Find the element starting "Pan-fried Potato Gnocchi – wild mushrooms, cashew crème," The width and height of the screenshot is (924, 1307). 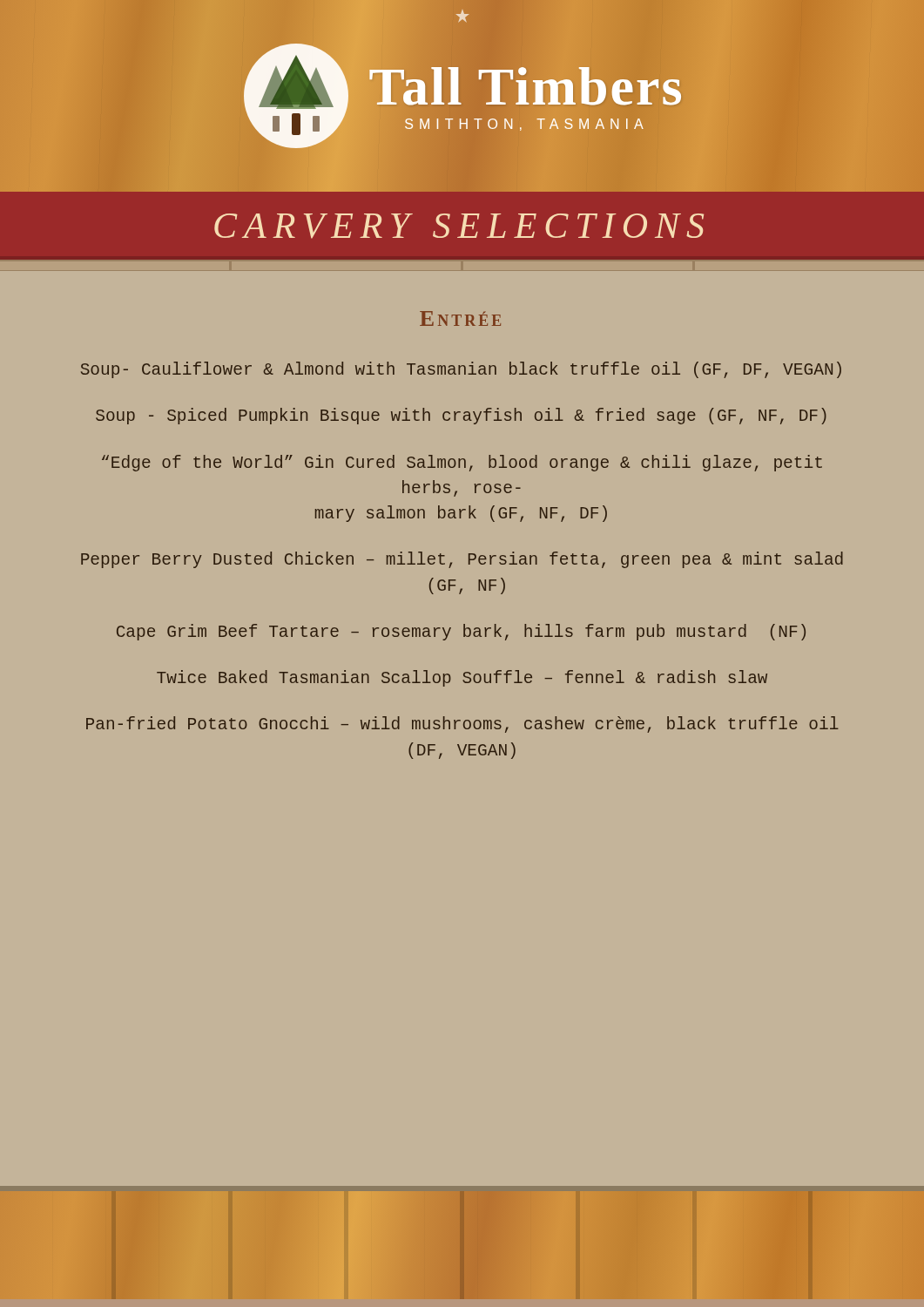tap(462, 738)
